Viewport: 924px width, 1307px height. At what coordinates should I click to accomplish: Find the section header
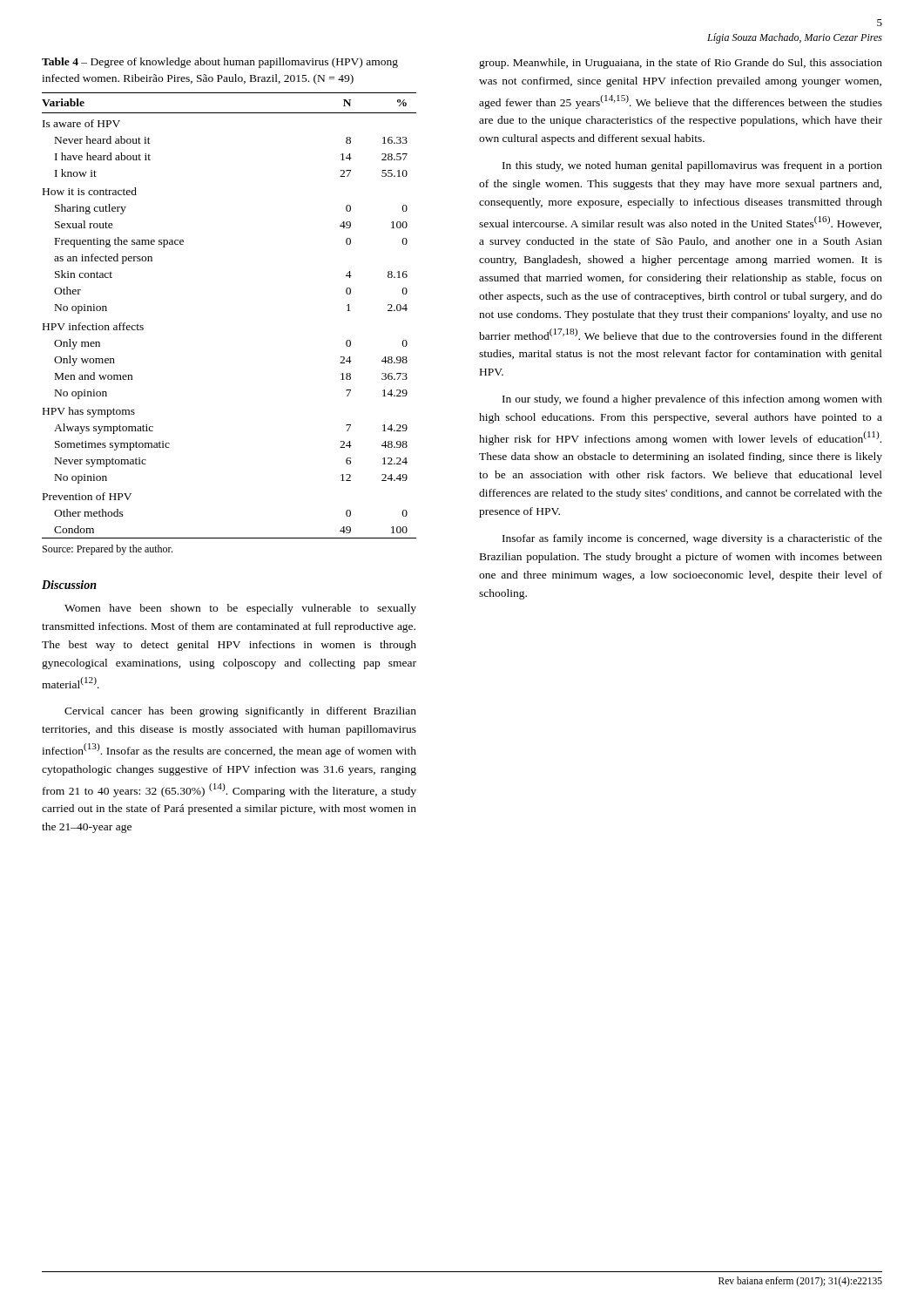click(x=69, y=585)
